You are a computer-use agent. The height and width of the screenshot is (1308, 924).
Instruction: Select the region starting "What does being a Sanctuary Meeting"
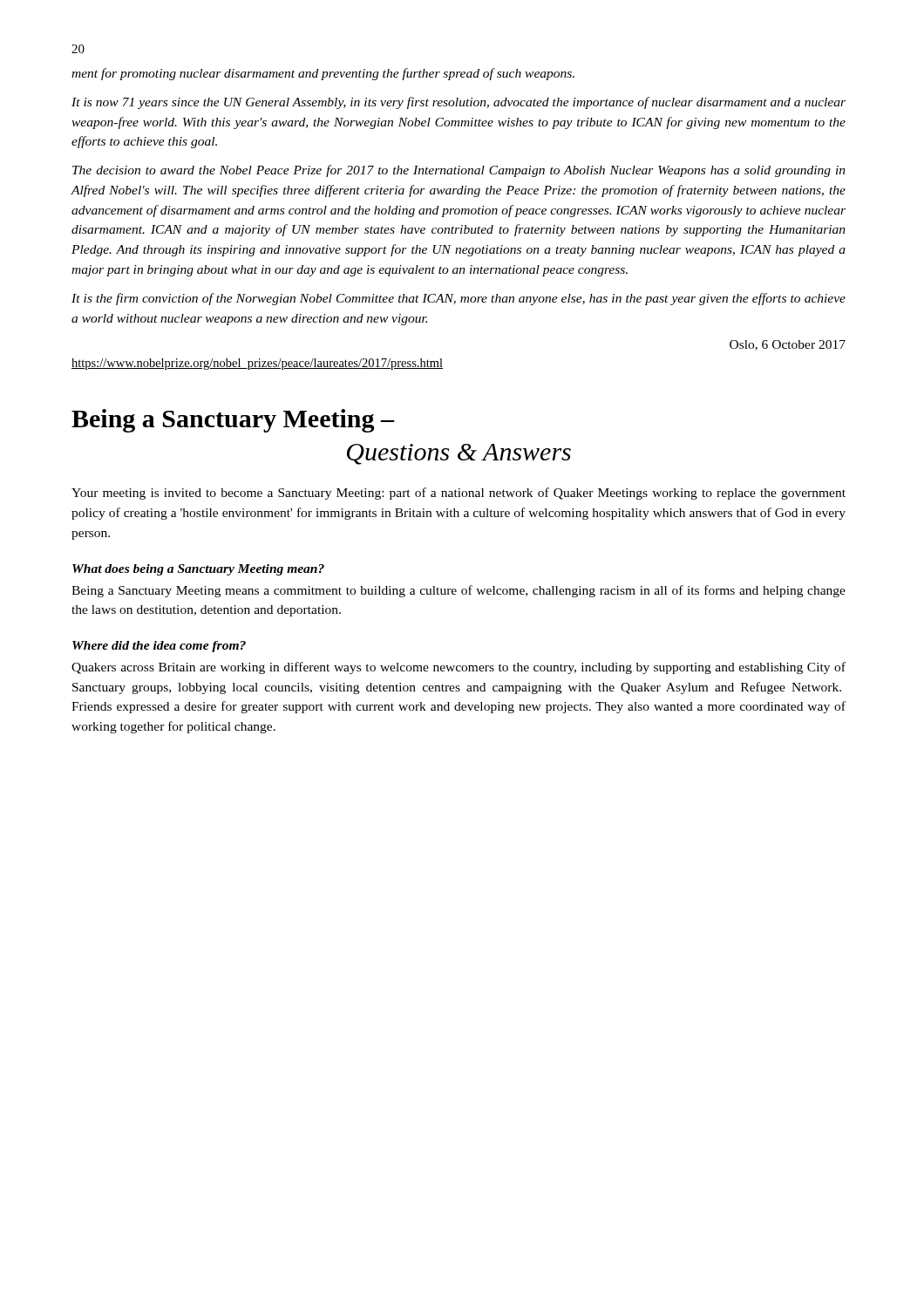[198, 568]
